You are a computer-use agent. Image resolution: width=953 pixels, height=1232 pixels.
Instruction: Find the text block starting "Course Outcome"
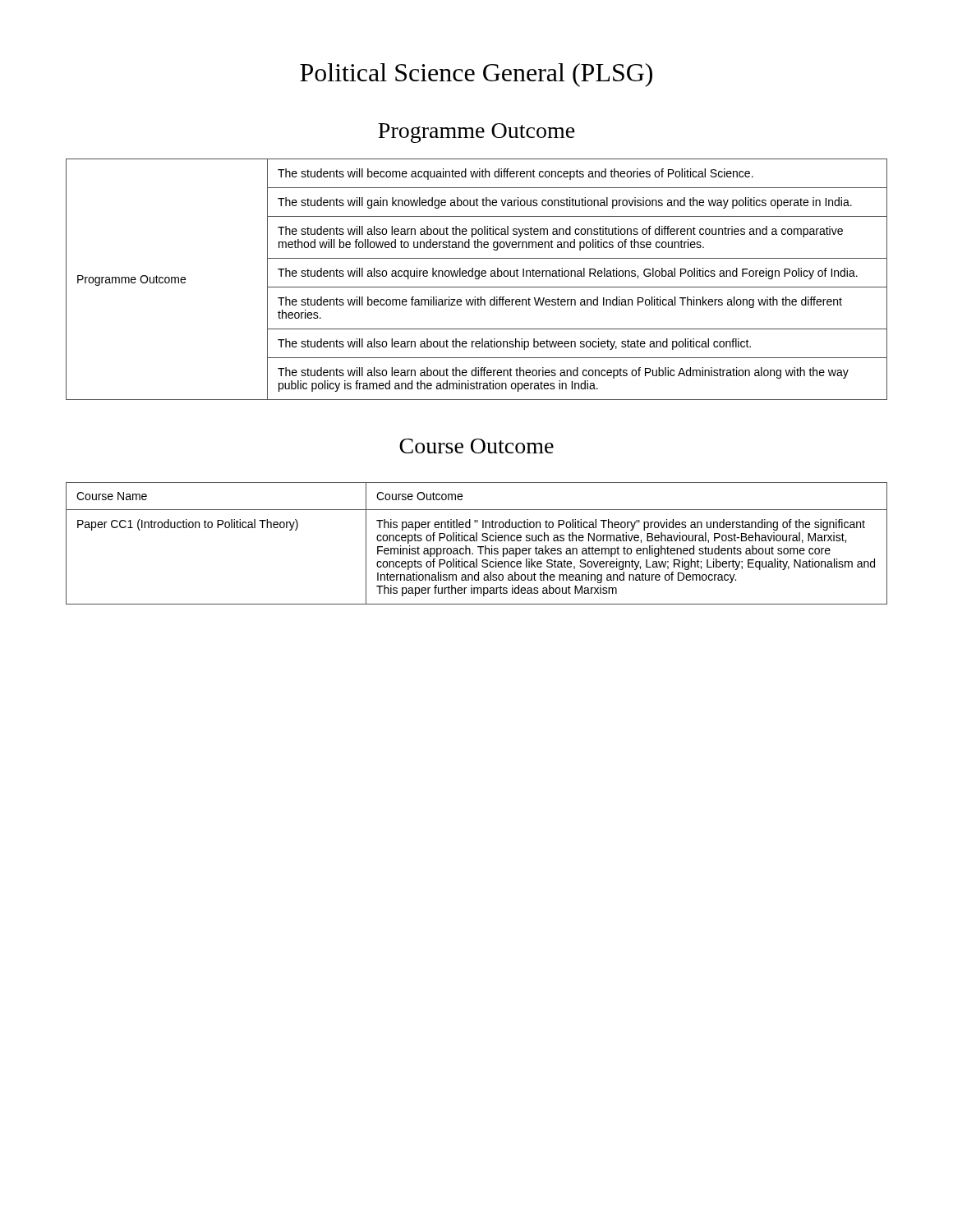pos(476,446)
